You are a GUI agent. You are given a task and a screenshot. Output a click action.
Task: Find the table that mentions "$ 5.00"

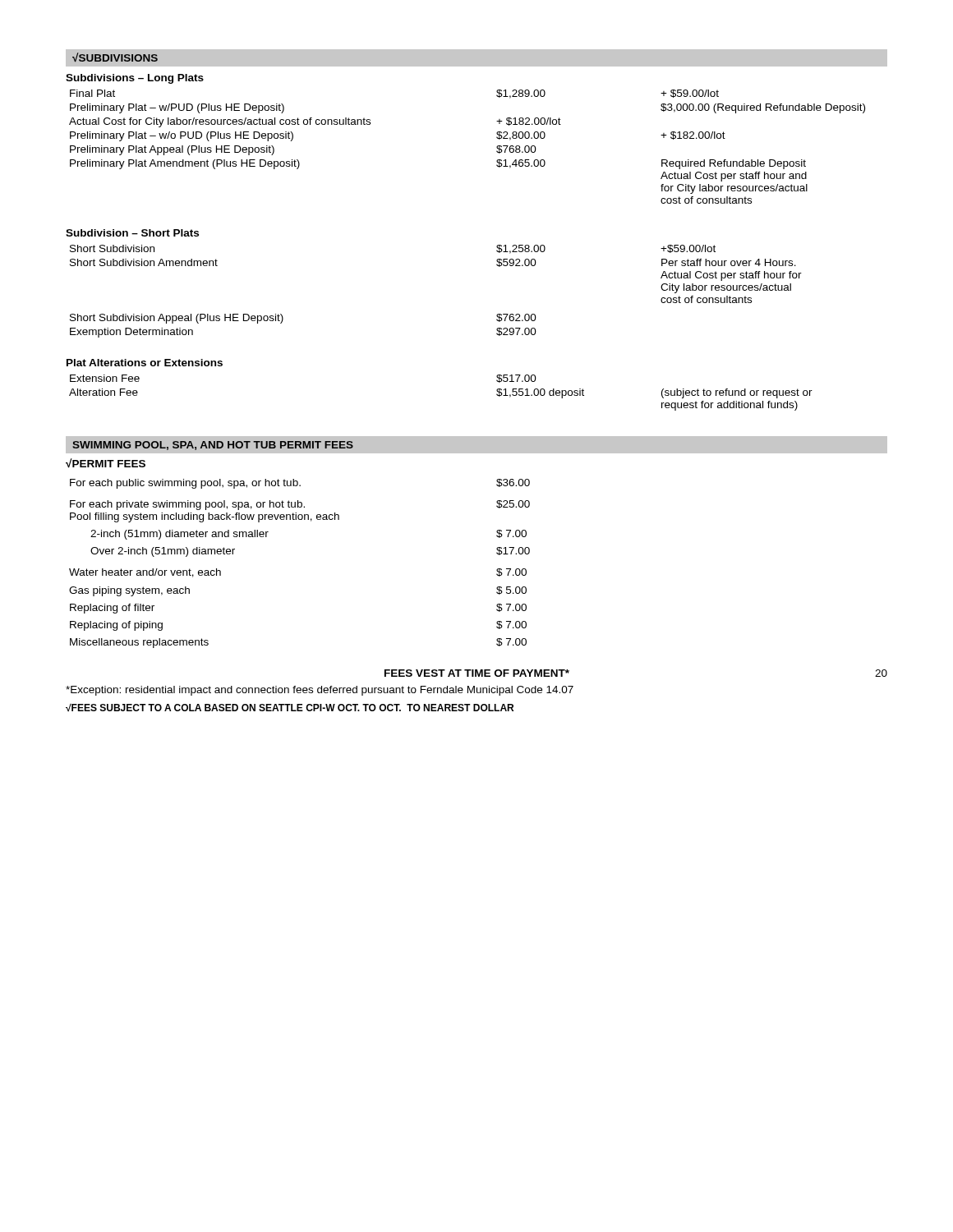click(476, 562)
